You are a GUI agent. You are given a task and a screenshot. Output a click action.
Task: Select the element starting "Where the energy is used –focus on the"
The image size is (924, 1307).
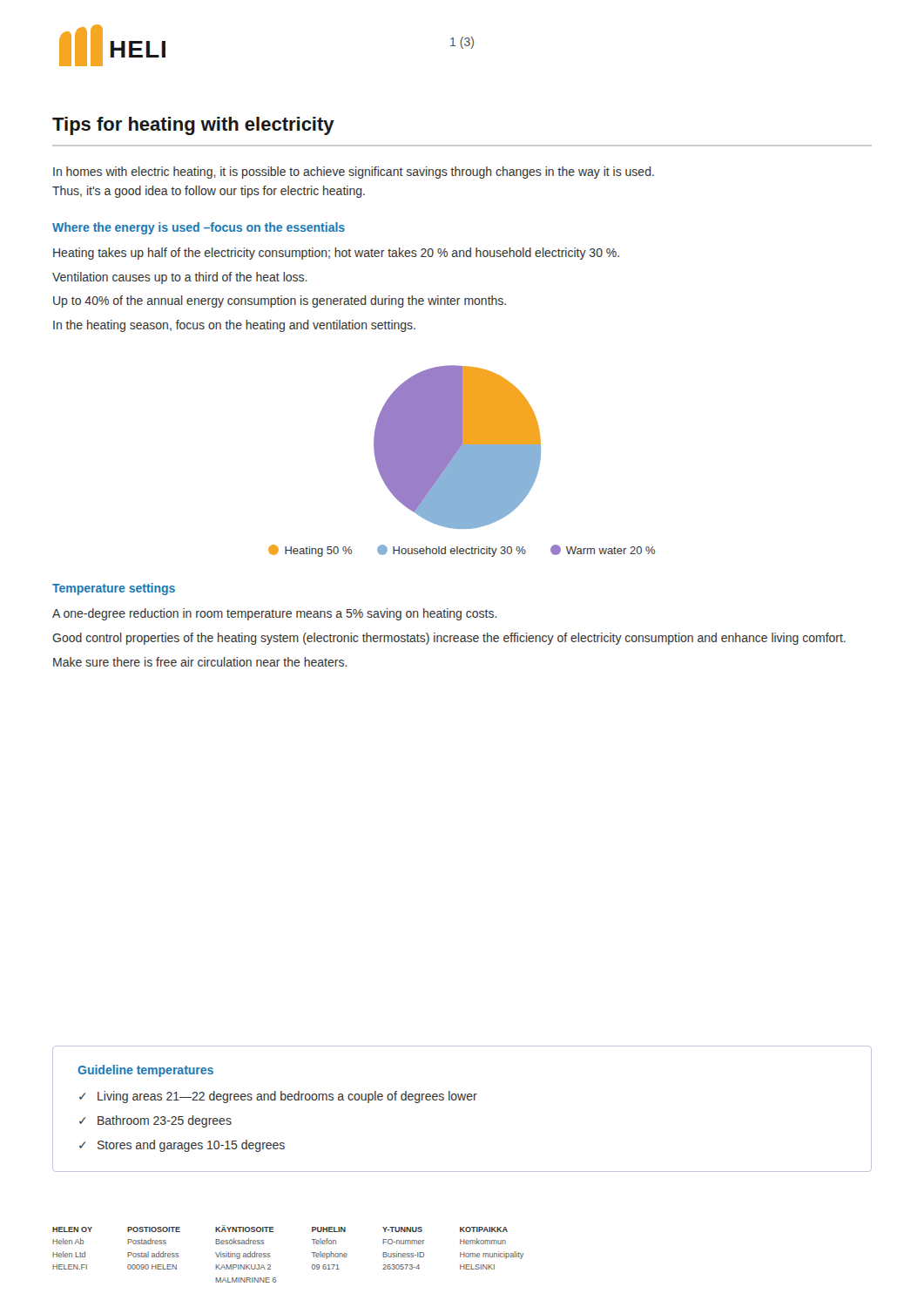[199, 228]
